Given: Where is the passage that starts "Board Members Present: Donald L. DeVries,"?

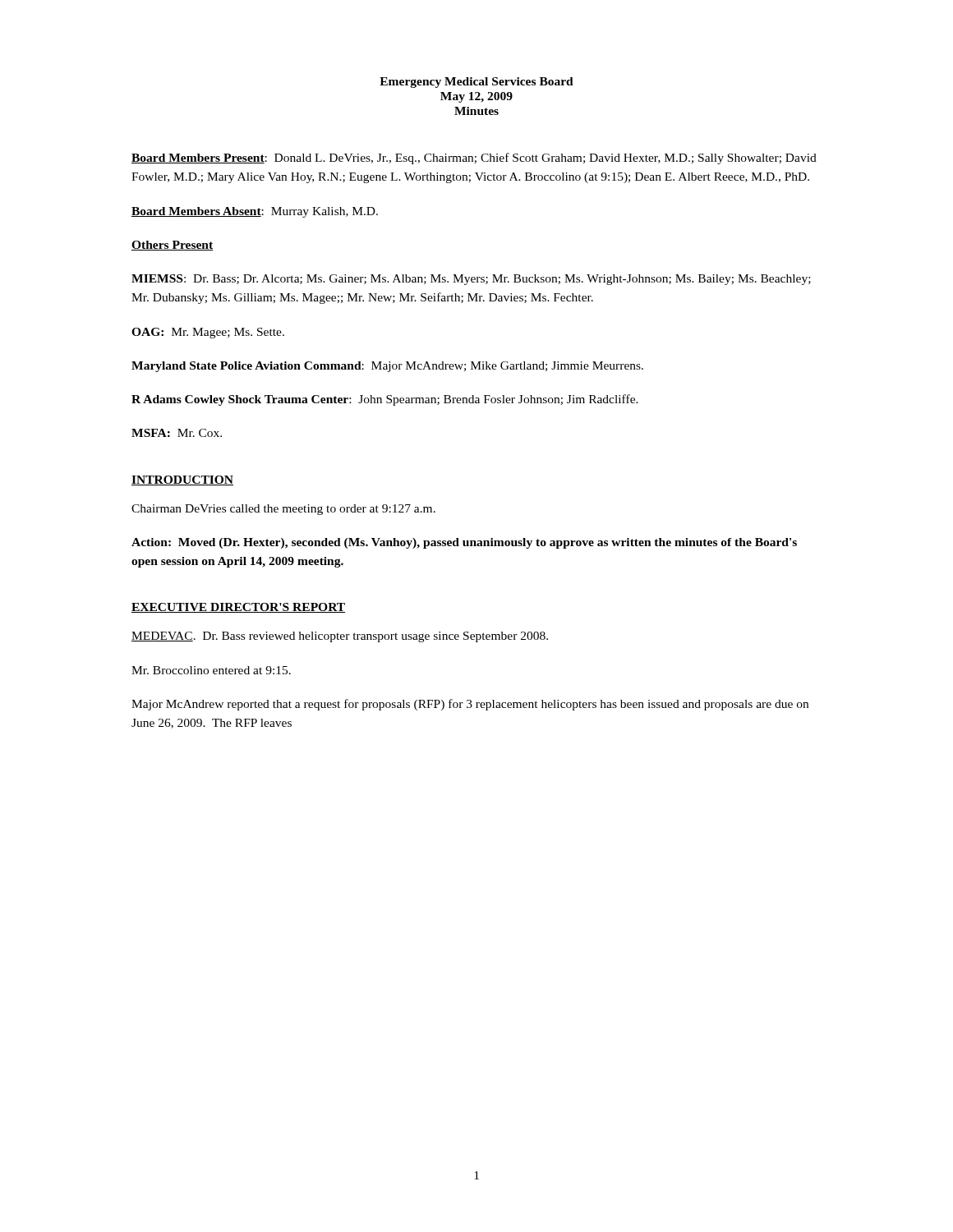Looking at the screenshot, I should (476, 167).
